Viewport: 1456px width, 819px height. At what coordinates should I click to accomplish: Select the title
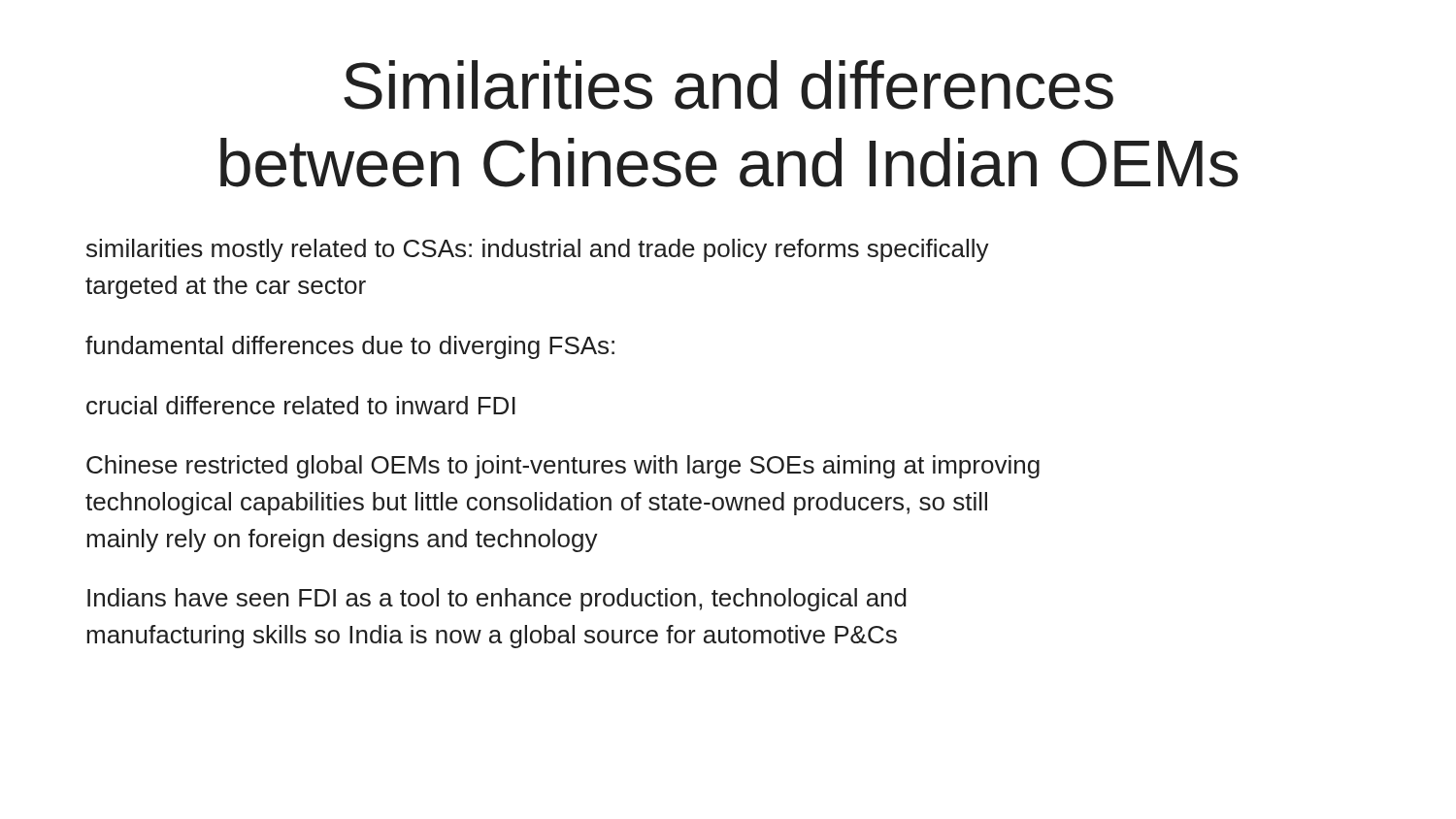pos(728,124)
